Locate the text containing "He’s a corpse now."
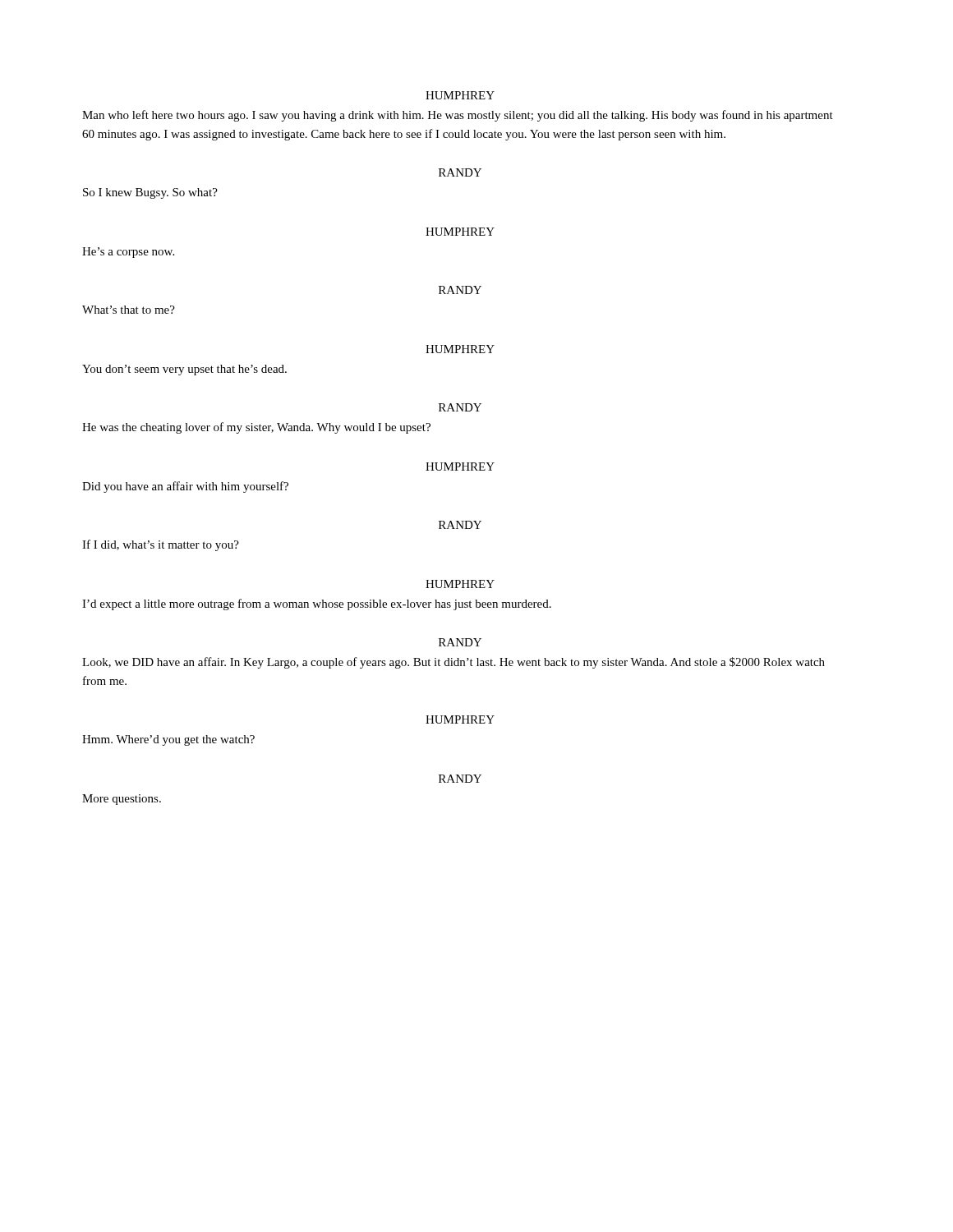 click(x=129, y=251)
